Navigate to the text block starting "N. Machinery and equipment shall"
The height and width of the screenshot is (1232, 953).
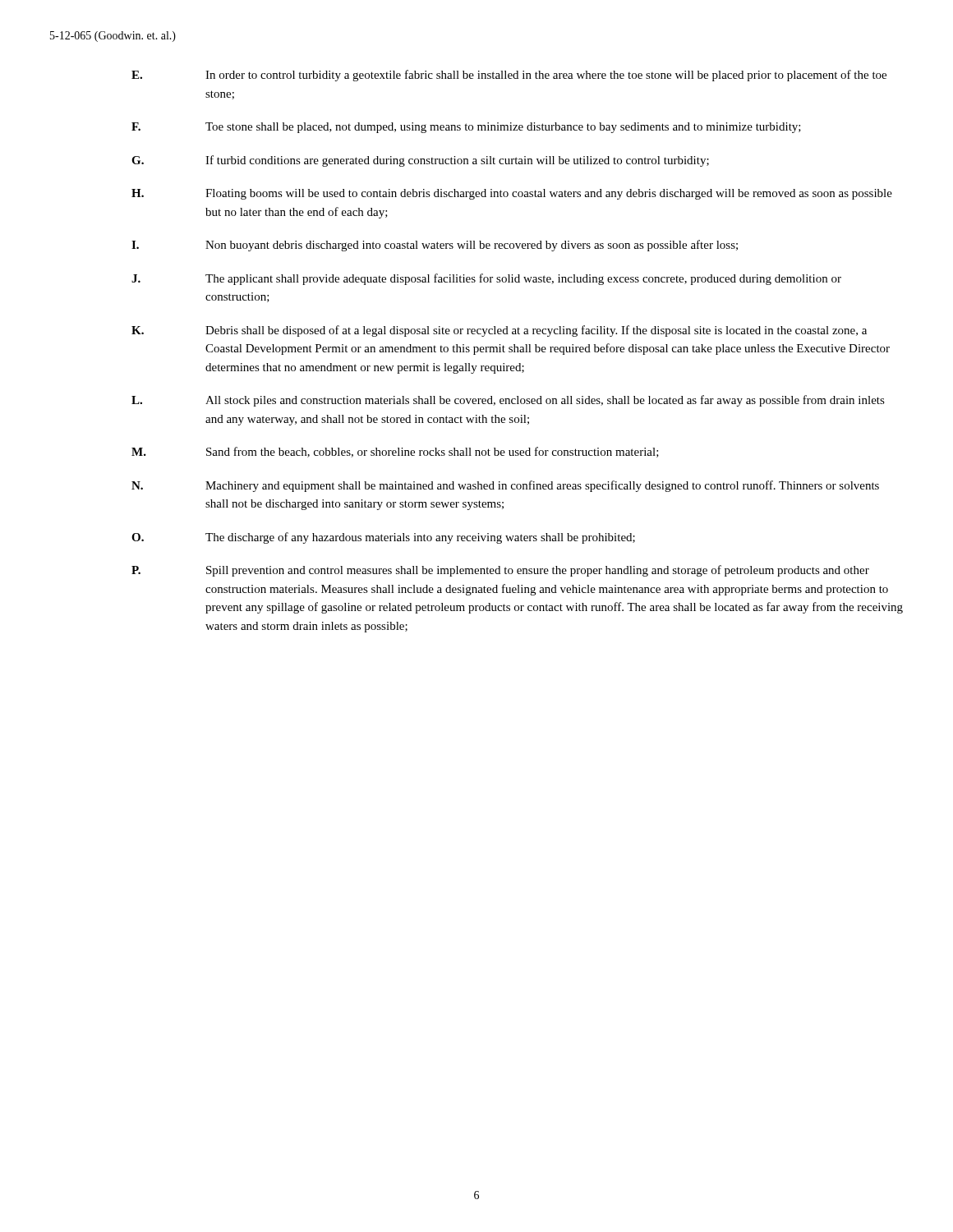tap(476, 494)
